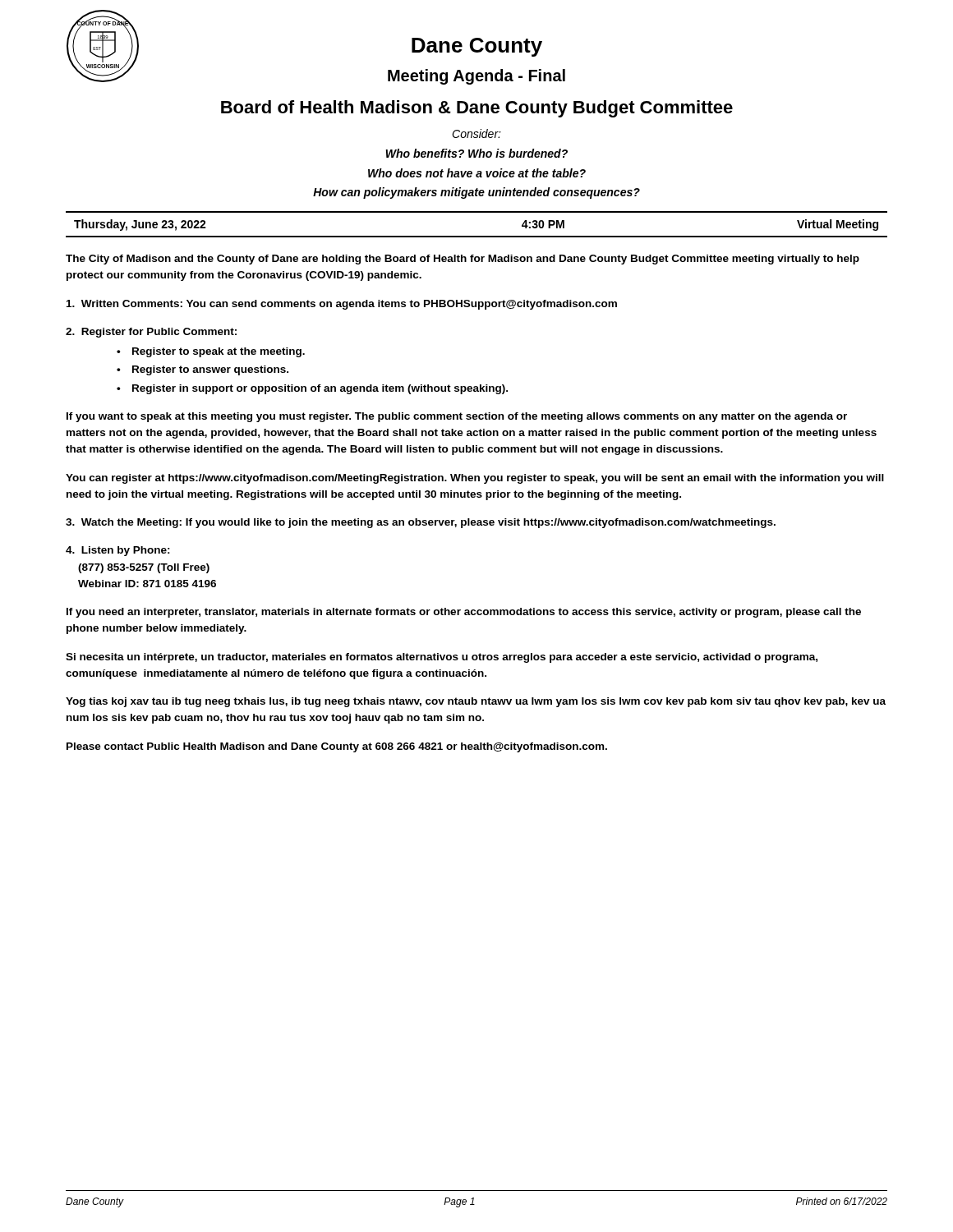
Task: Click the passage that begins "Register to answer"
Action: click(210, 370)
